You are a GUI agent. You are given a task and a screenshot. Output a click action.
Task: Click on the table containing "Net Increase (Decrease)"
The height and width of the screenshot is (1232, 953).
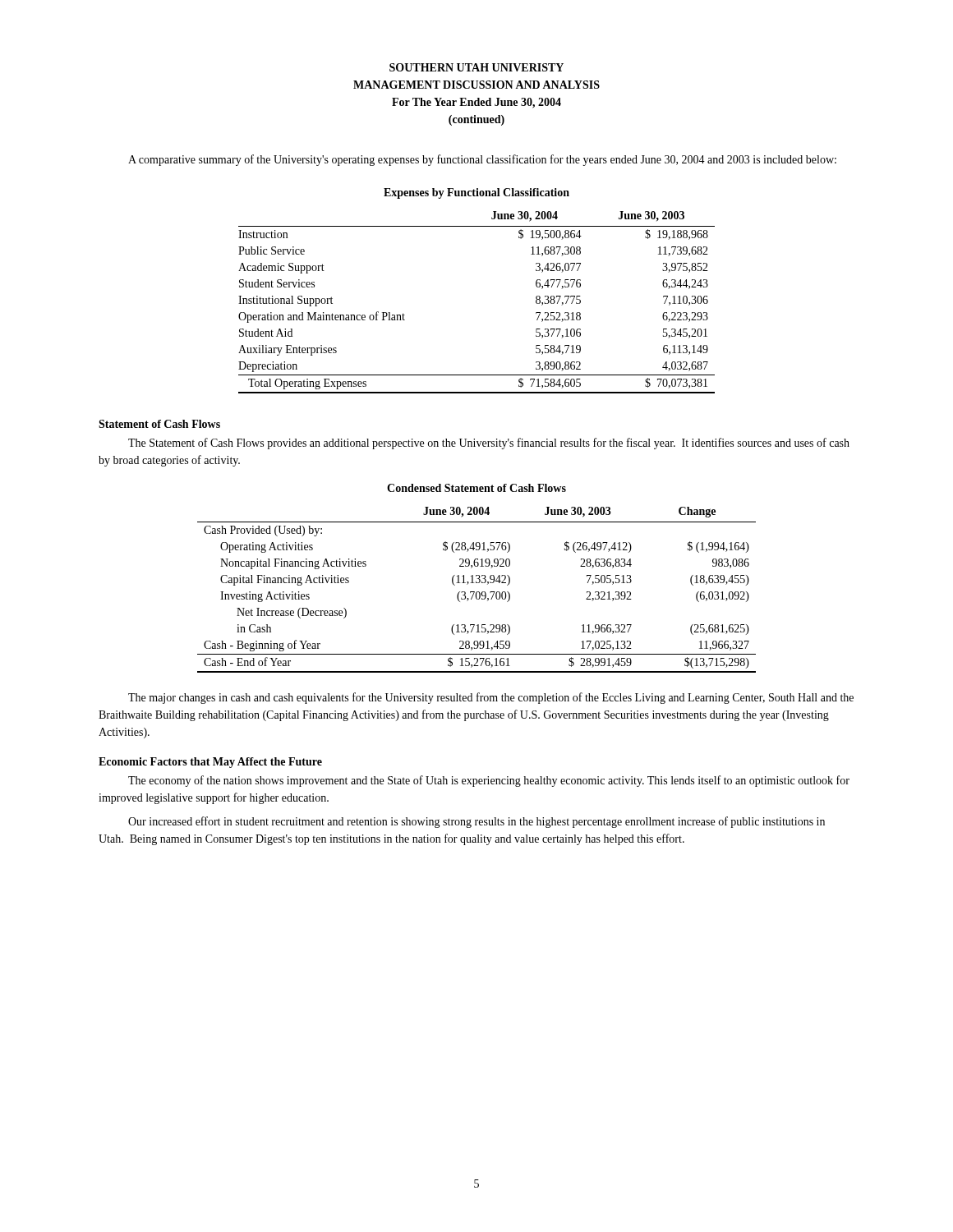pyautogui.click(x=476, y=588)
